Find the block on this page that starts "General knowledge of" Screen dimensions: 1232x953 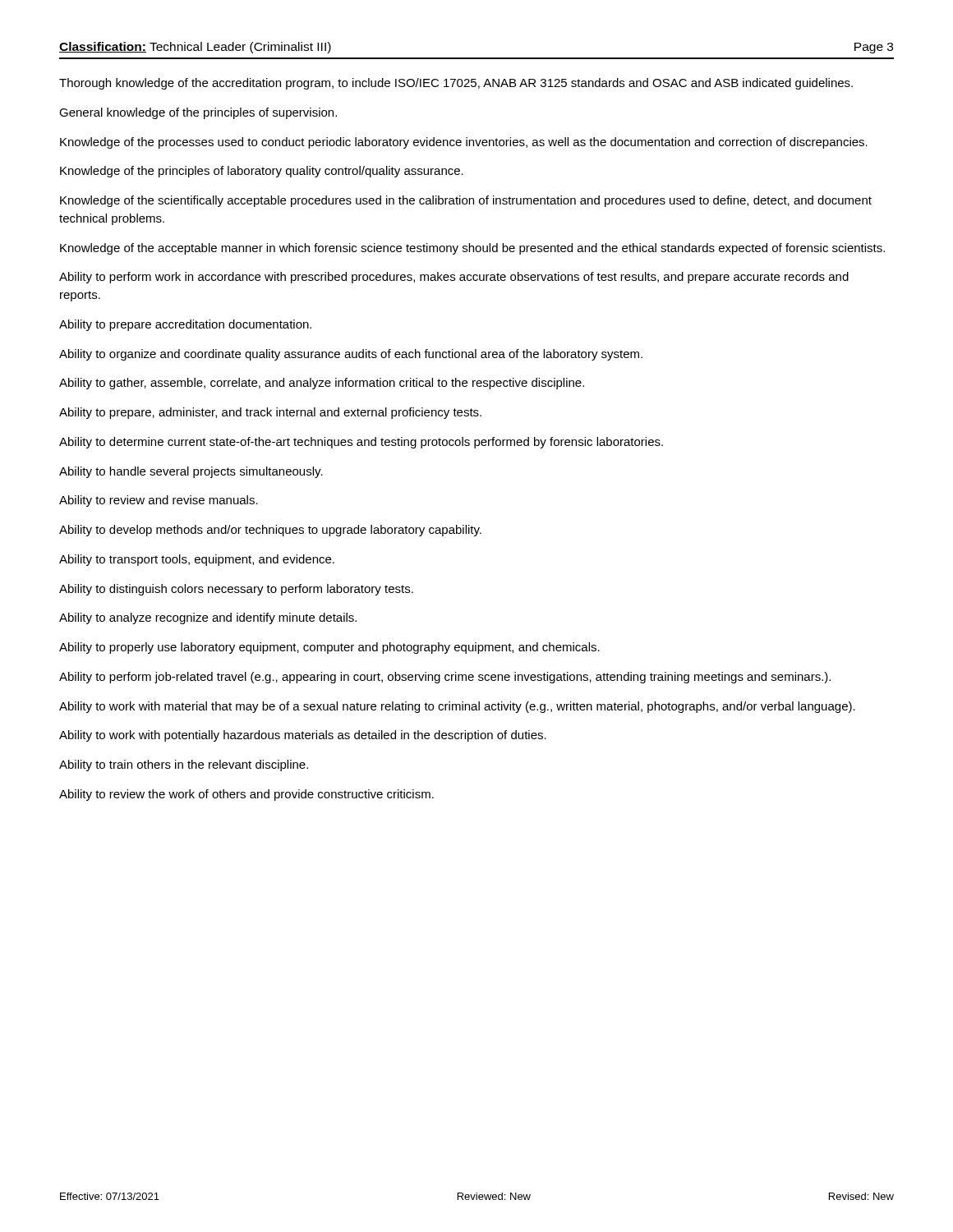click(199, 112)
